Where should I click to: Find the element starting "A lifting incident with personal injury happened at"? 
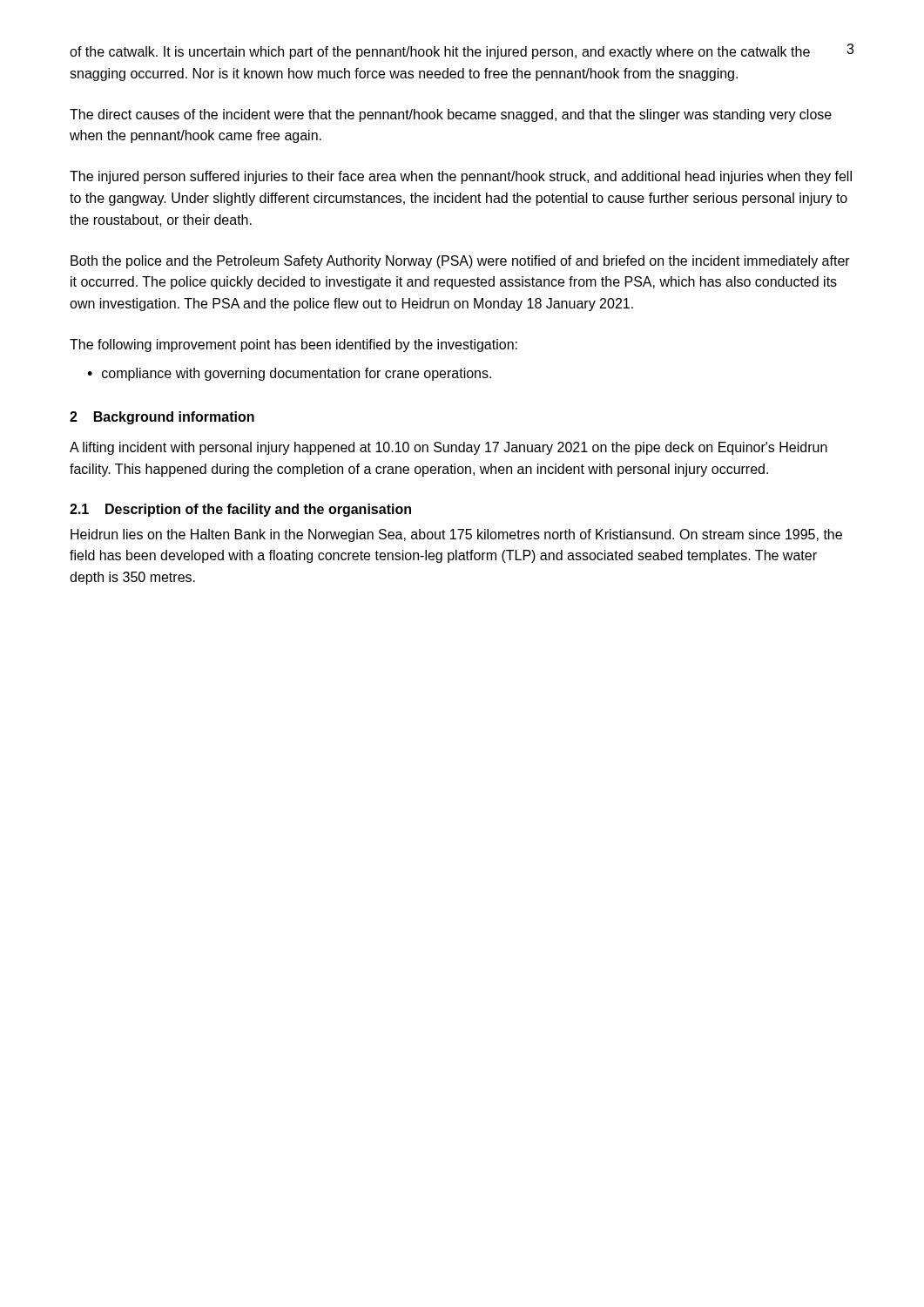(449, 458)
